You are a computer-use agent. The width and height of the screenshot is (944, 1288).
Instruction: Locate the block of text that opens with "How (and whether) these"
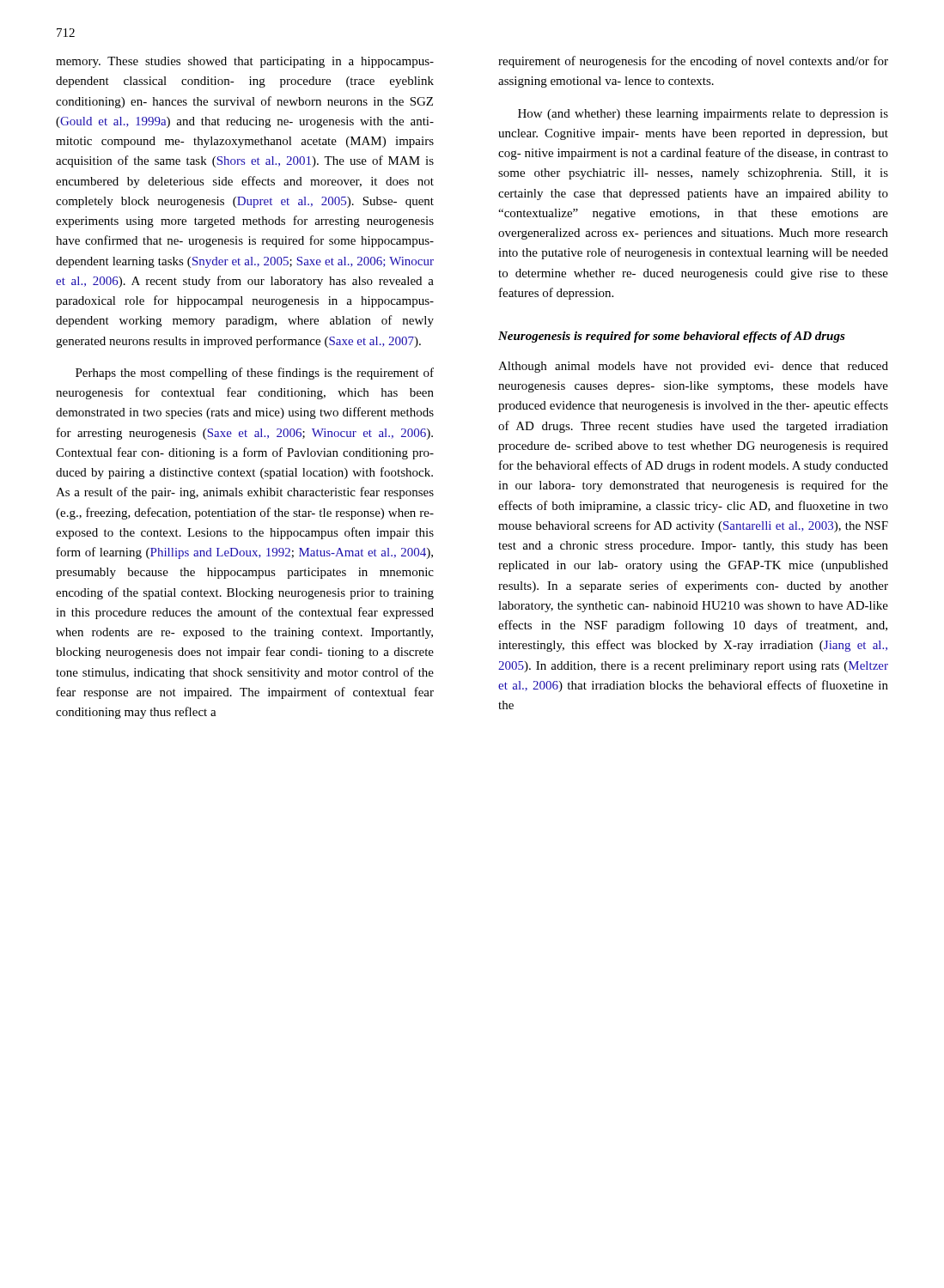[693, 203]
